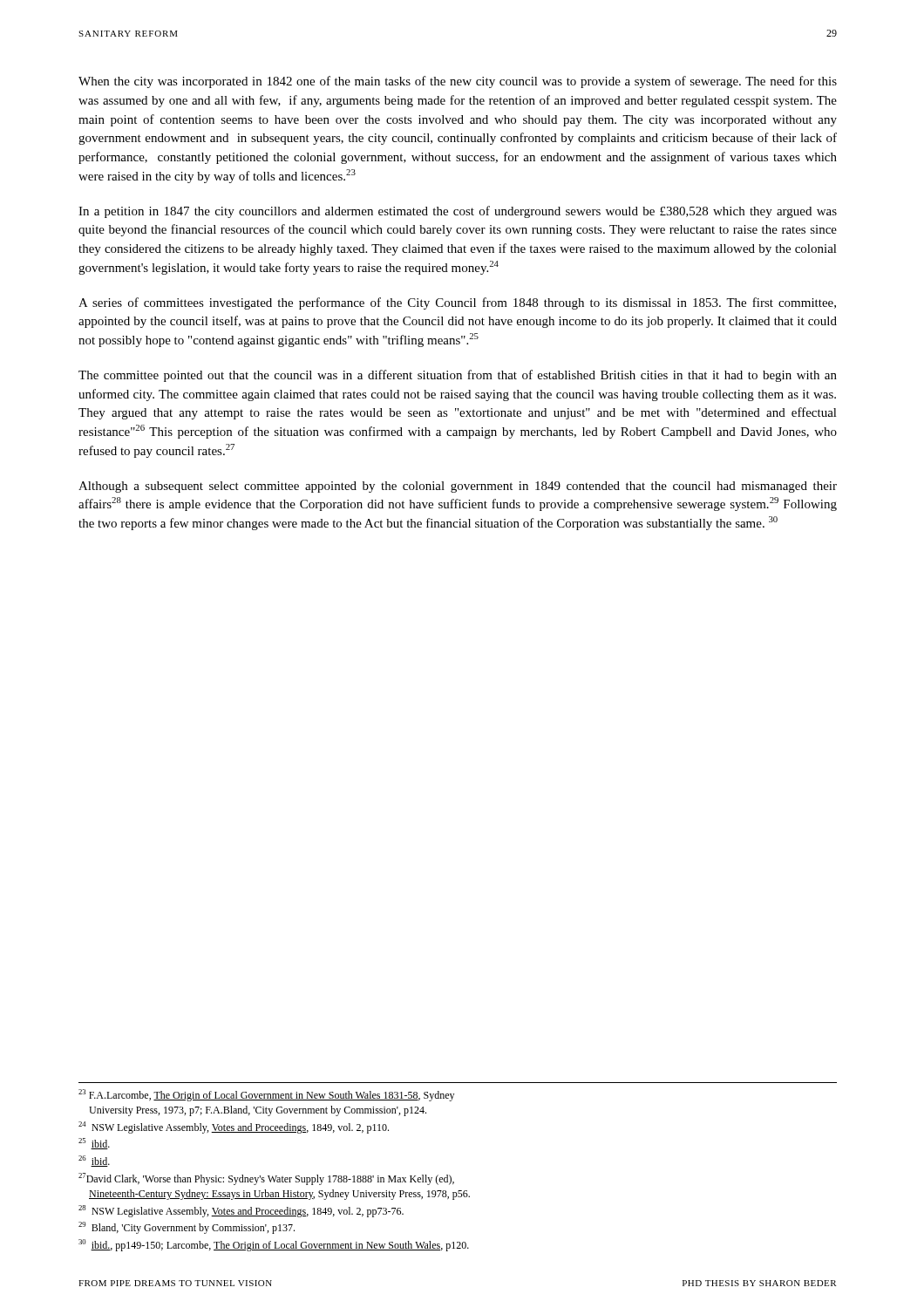Where is the passage that starts "30 ibid., pp149-150; Larcombe, The"?
The image size is (924, 1308).
click(x=274, y=1245)
